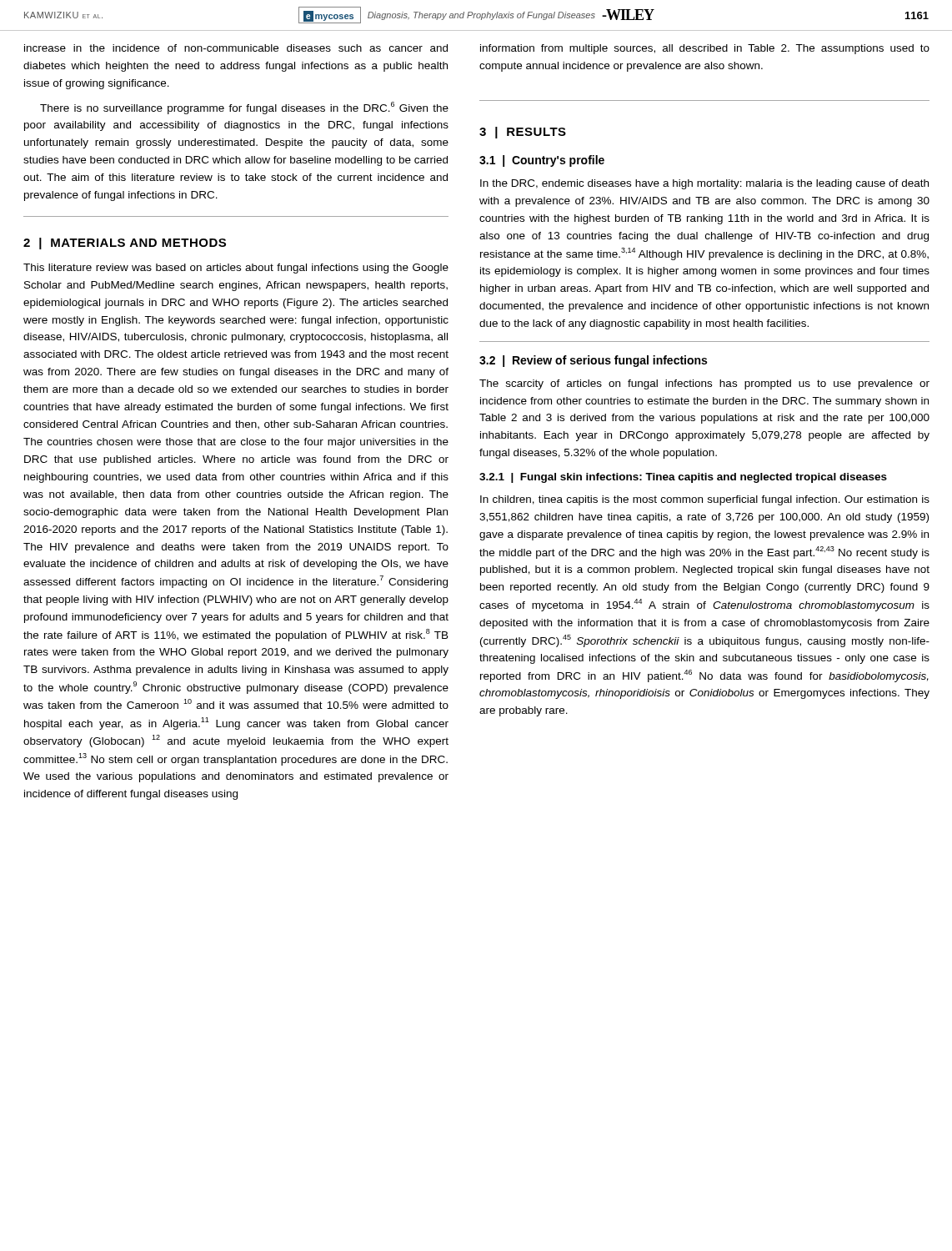
Task: Click on the passage starting "This literature review was based on articles about"
Action: pos(236,531)
